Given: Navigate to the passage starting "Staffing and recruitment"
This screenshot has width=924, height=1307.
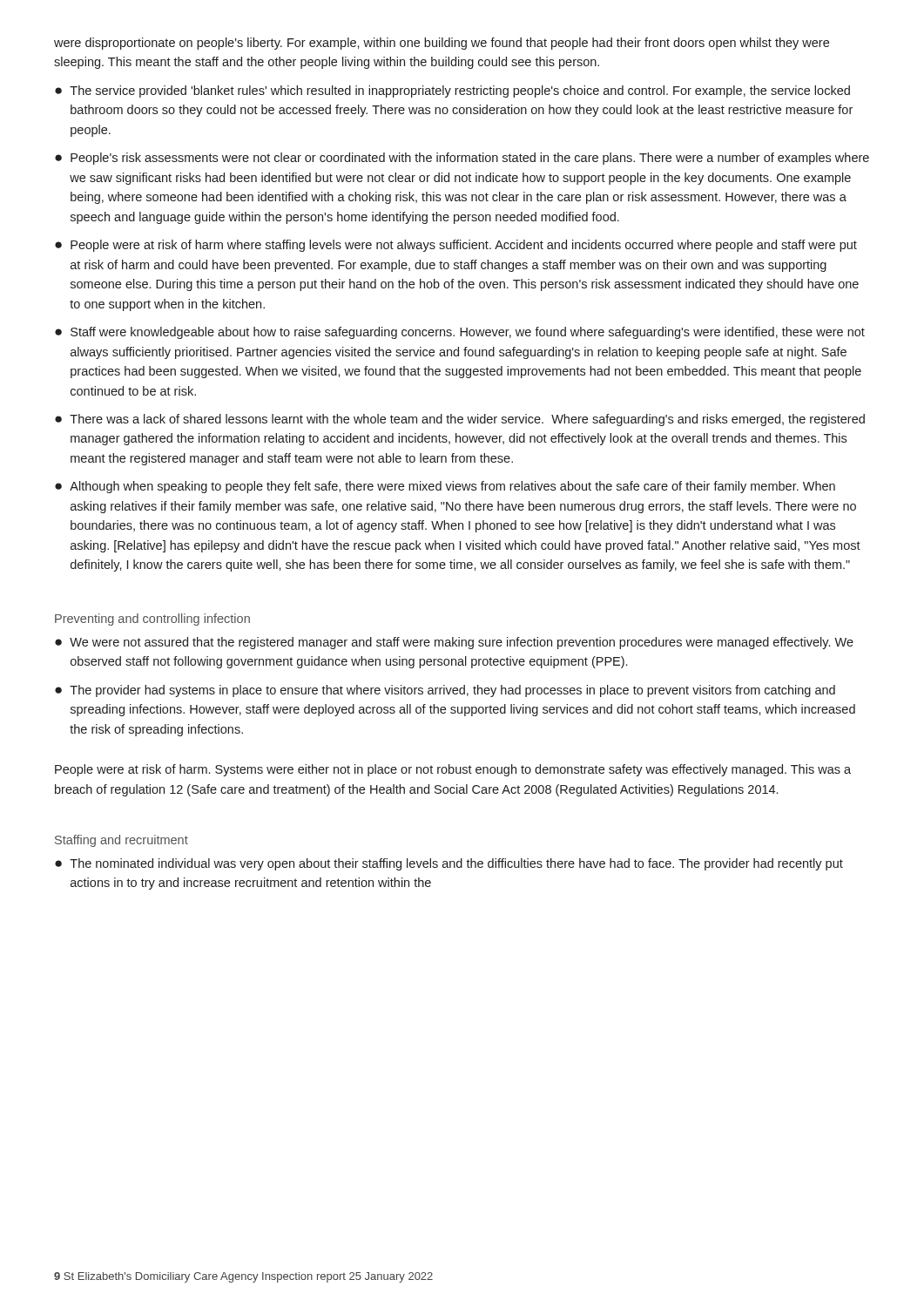Looking at the screenshot, I should tap(121, 840).
